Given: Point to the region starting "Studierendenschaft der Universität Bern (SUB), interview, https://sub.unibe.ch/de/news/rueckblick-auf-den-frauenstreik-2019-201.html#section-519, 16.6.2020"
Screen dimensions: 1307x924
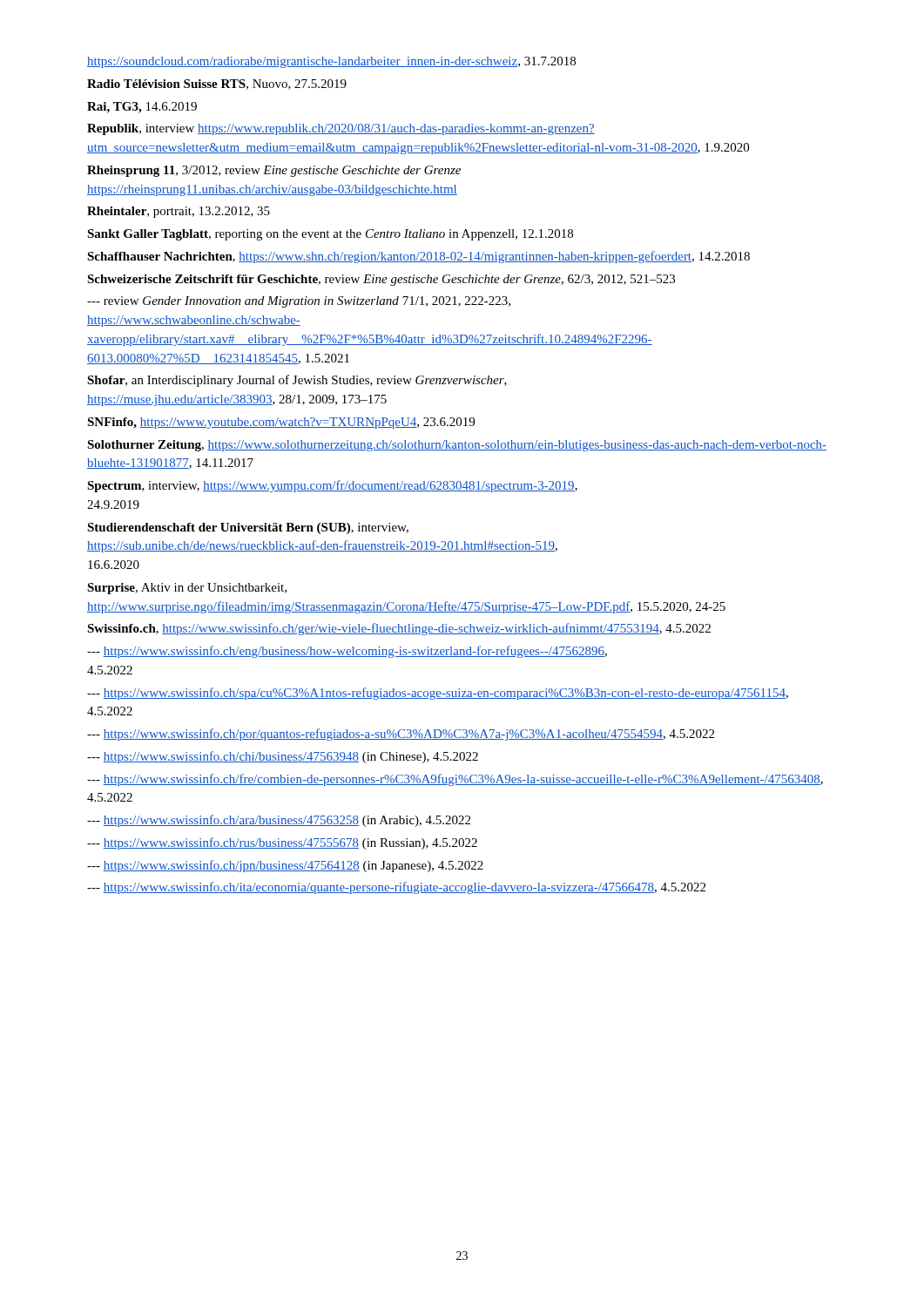Looking at the screenshot, I should pos(323,546).
